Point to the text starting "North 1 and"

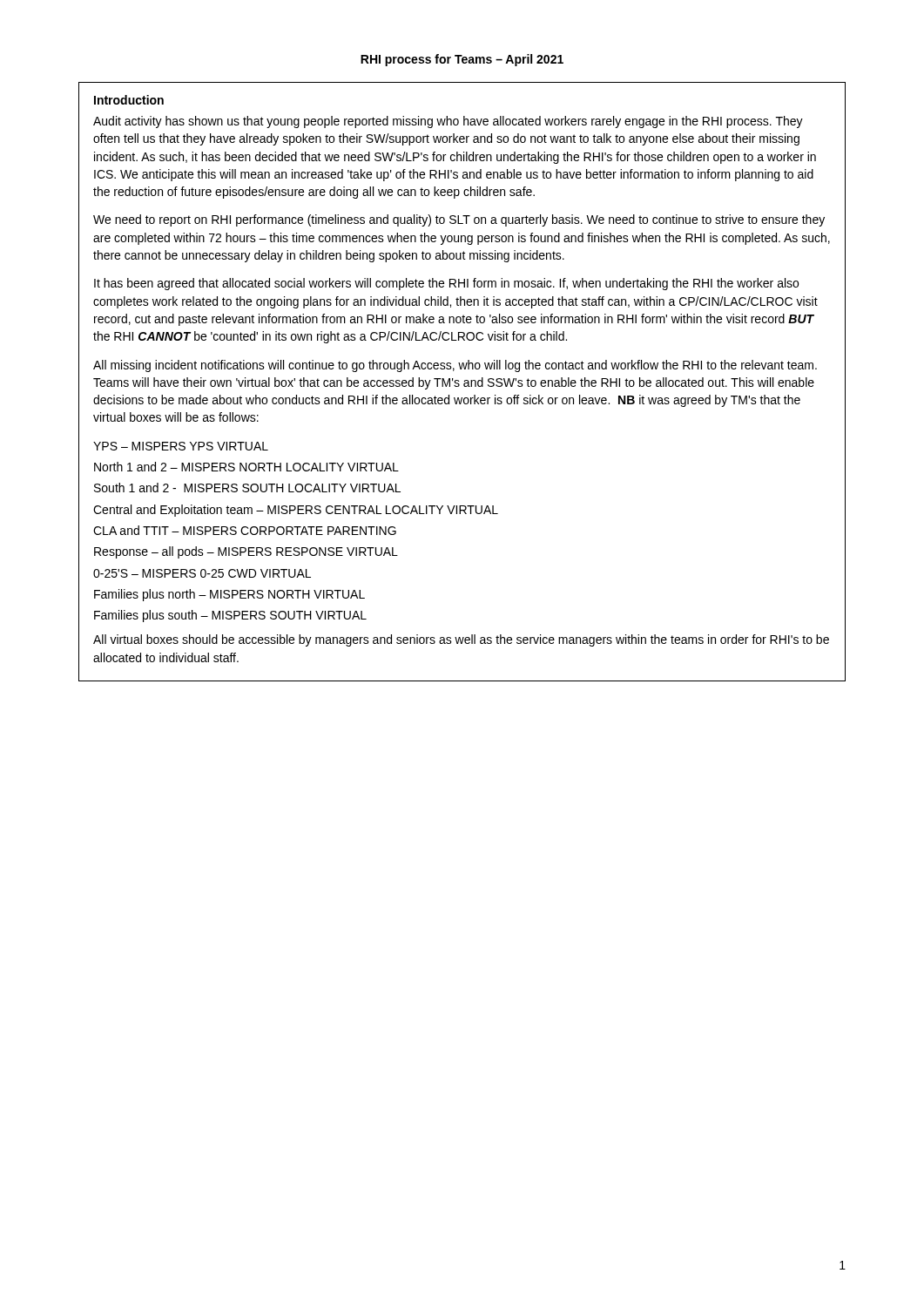coord(246,467)
